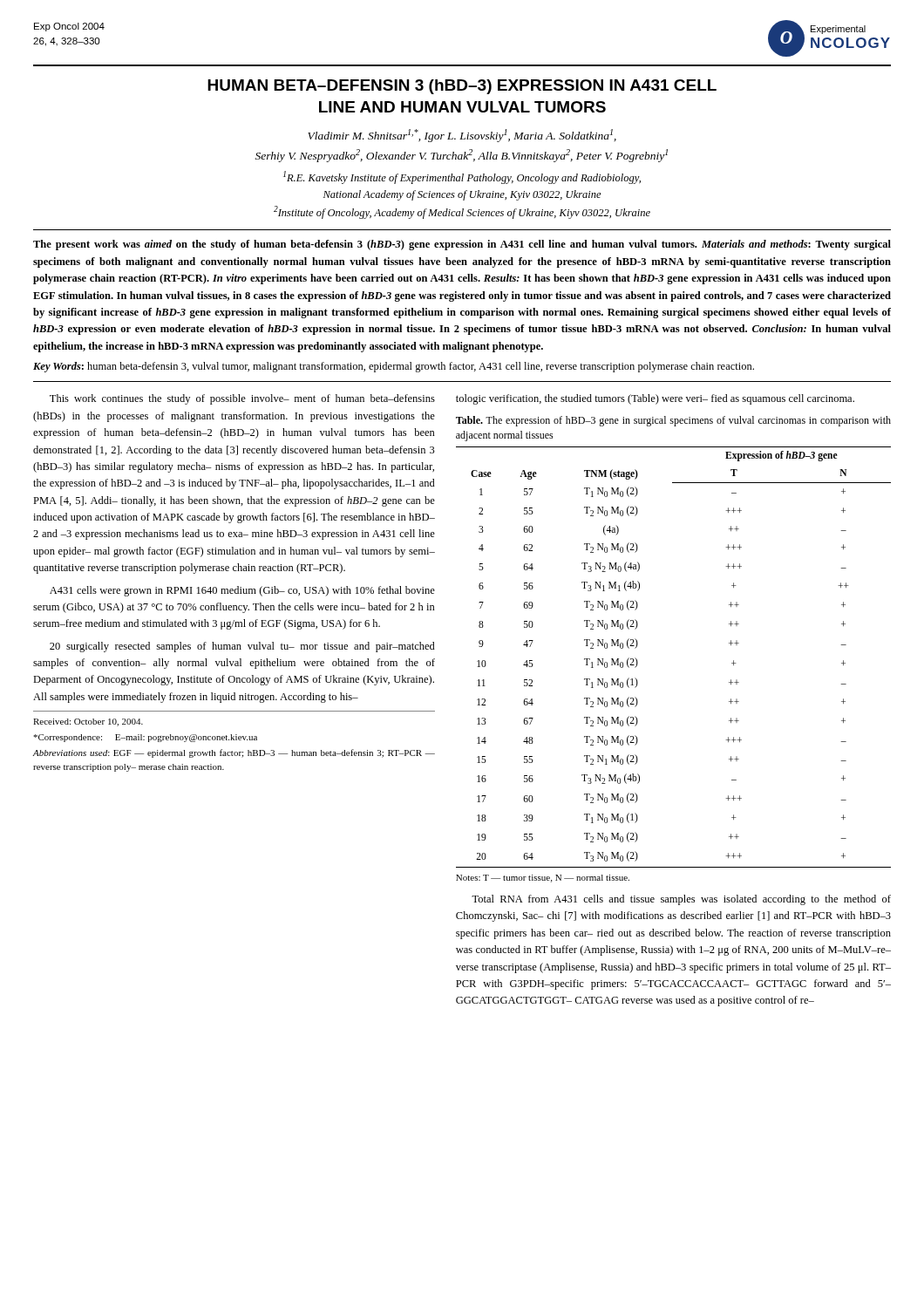Point to the block beginning "Received: October 10, 2004. *Correspondence: E–mail:"
Image resolution: width=924 pixels, height=1308 pixels.
(234, 745)
